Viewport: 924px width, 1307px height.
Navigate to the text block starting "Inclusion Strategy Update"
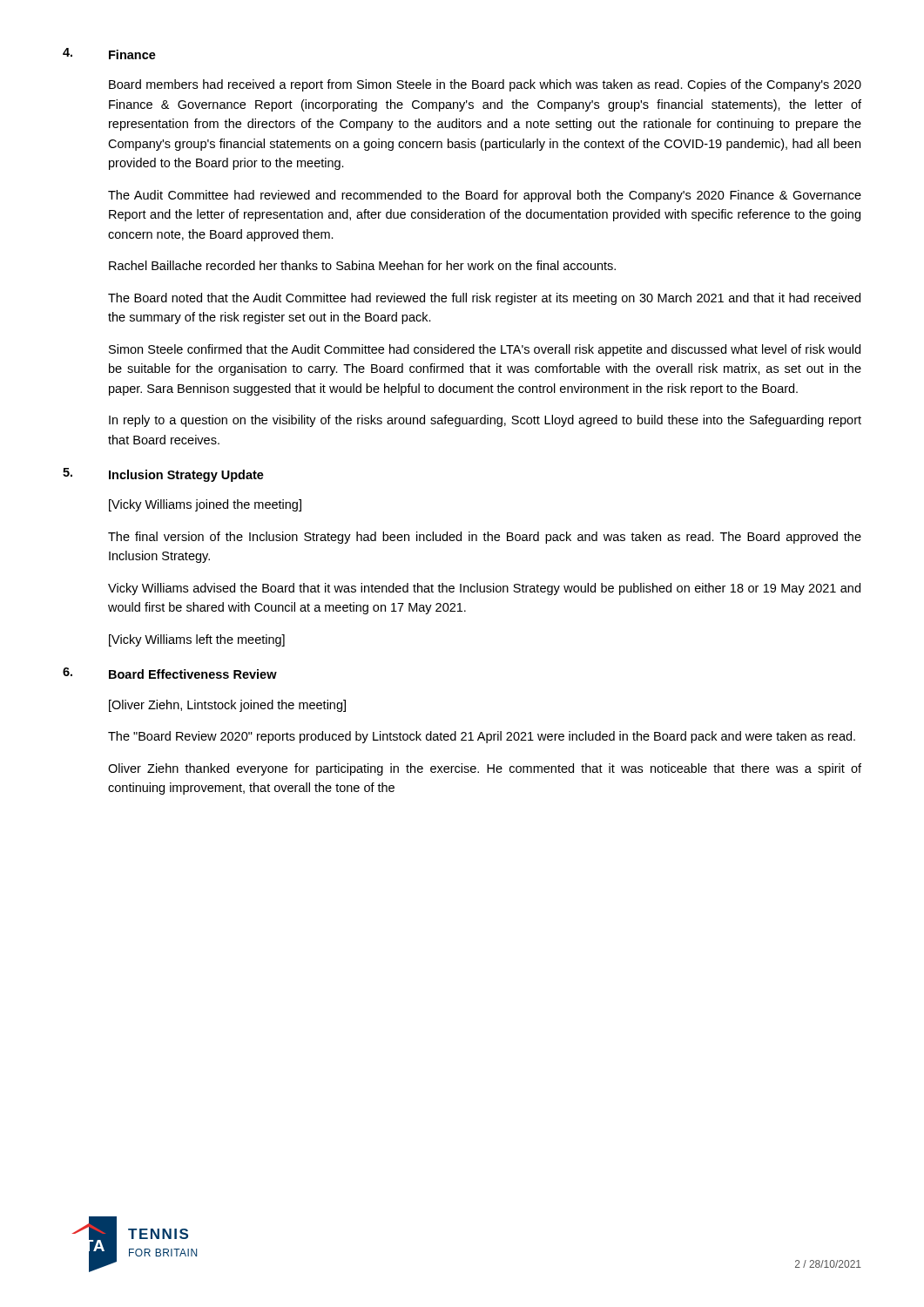(186, 475)
